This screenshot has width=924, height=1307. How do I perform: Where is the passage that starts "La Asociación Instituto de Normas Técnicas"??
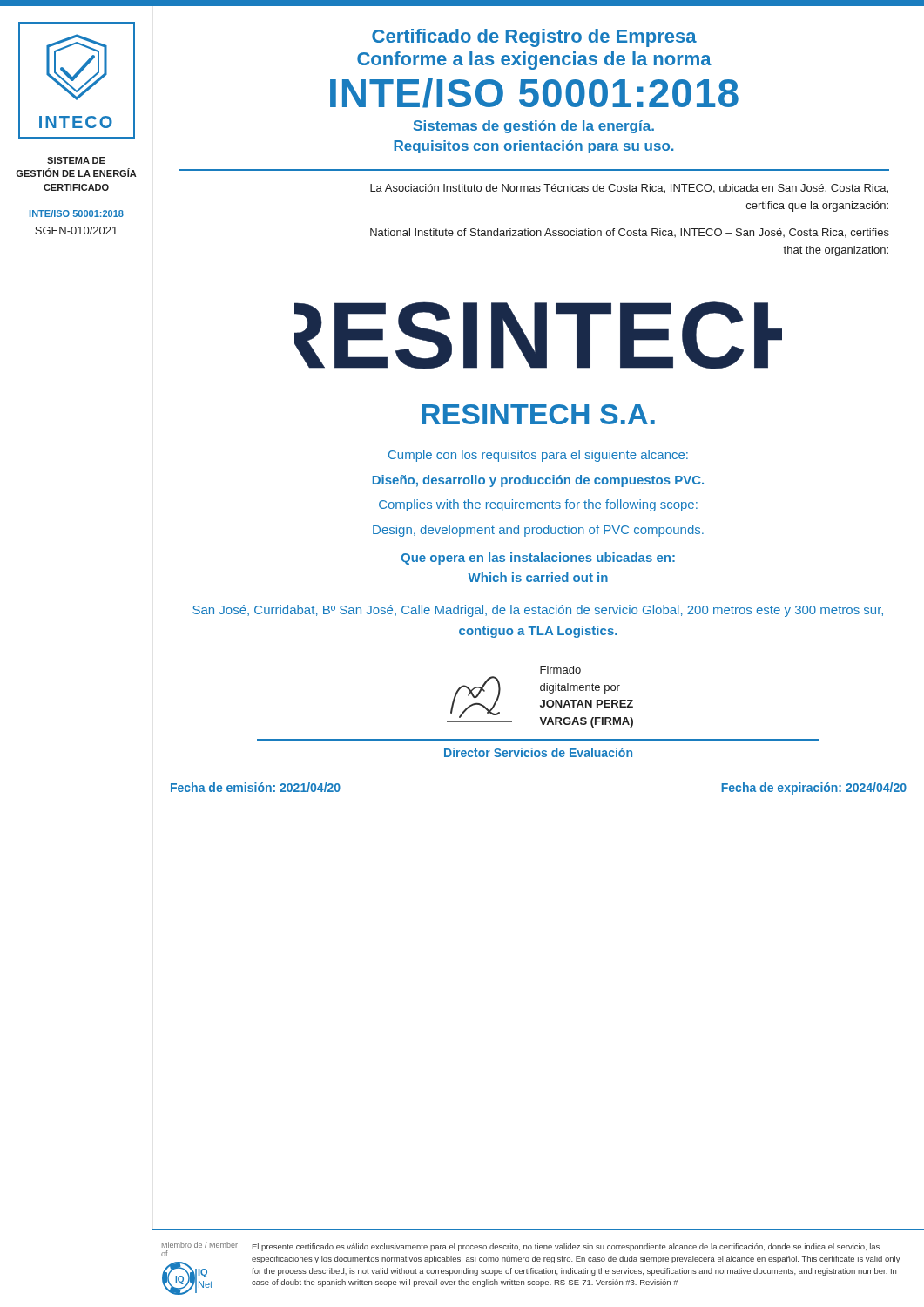click(x=629, y=196)
